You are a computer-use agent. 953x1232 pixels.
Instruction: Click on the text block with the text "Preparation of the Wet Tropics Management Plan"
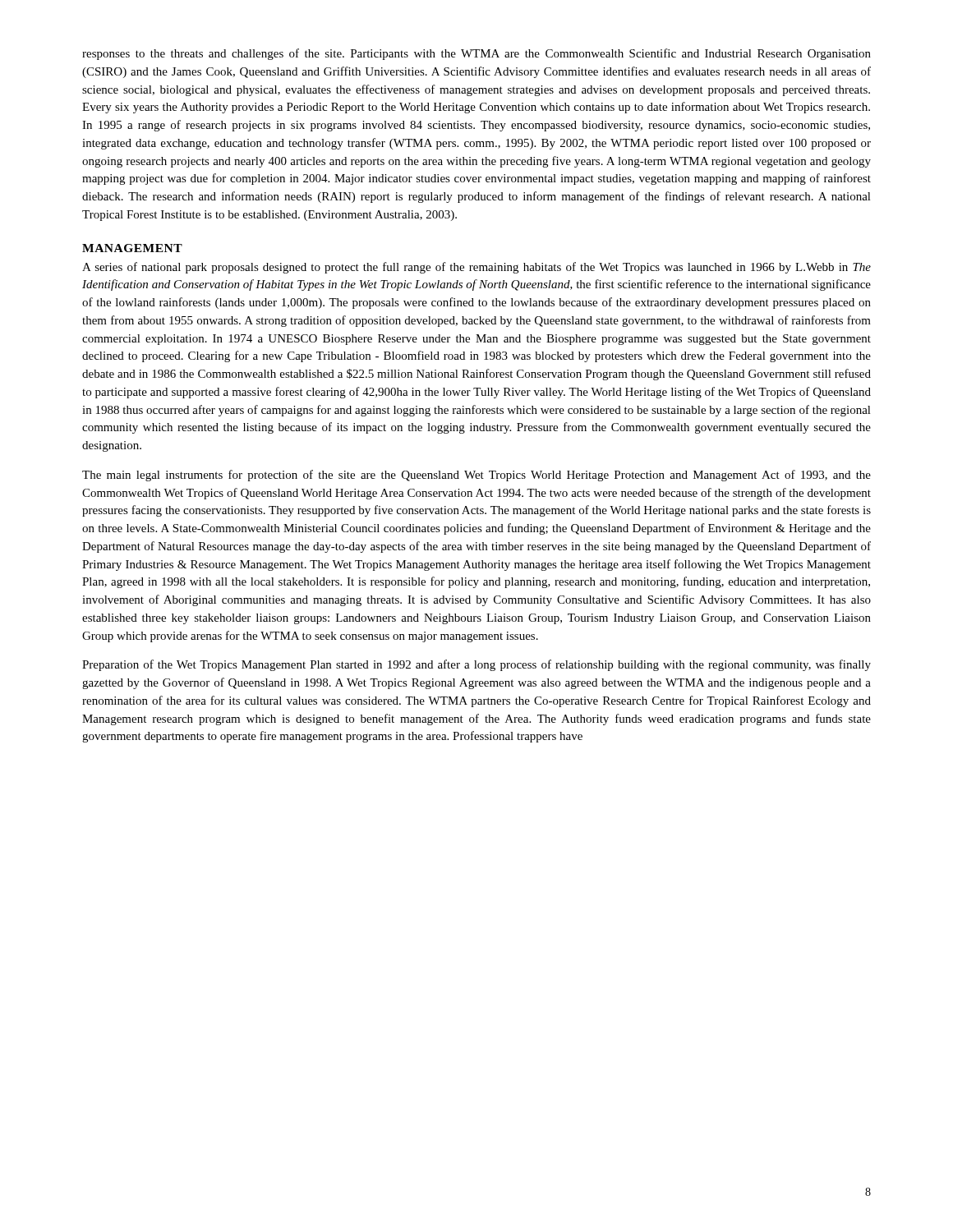476,700
